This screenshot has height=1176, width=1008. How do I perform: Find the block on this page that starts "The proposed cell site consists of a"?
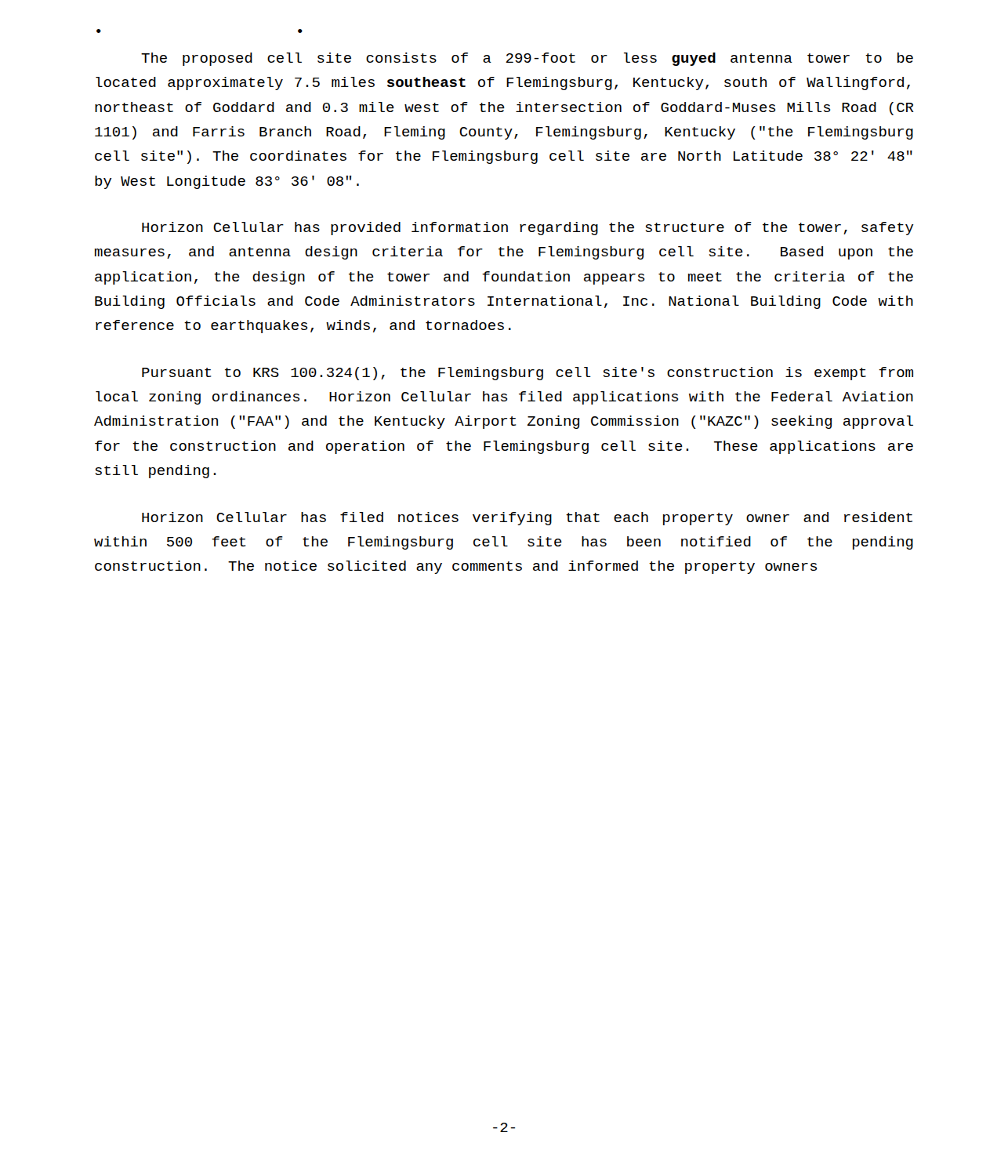[x=504, y=120]
